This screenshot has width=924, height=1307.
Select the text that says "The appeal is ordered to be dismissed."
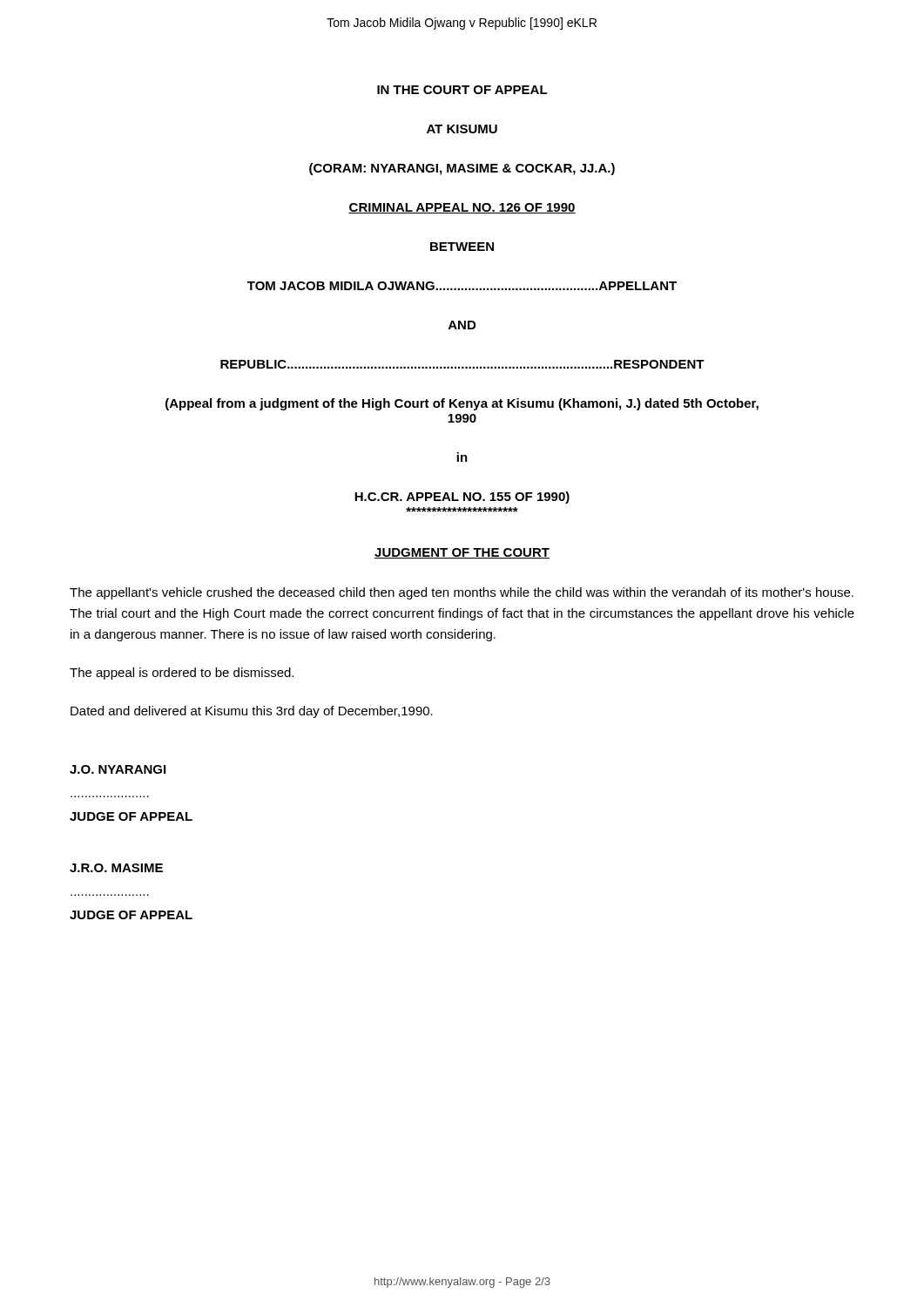[x=182, y=672]
